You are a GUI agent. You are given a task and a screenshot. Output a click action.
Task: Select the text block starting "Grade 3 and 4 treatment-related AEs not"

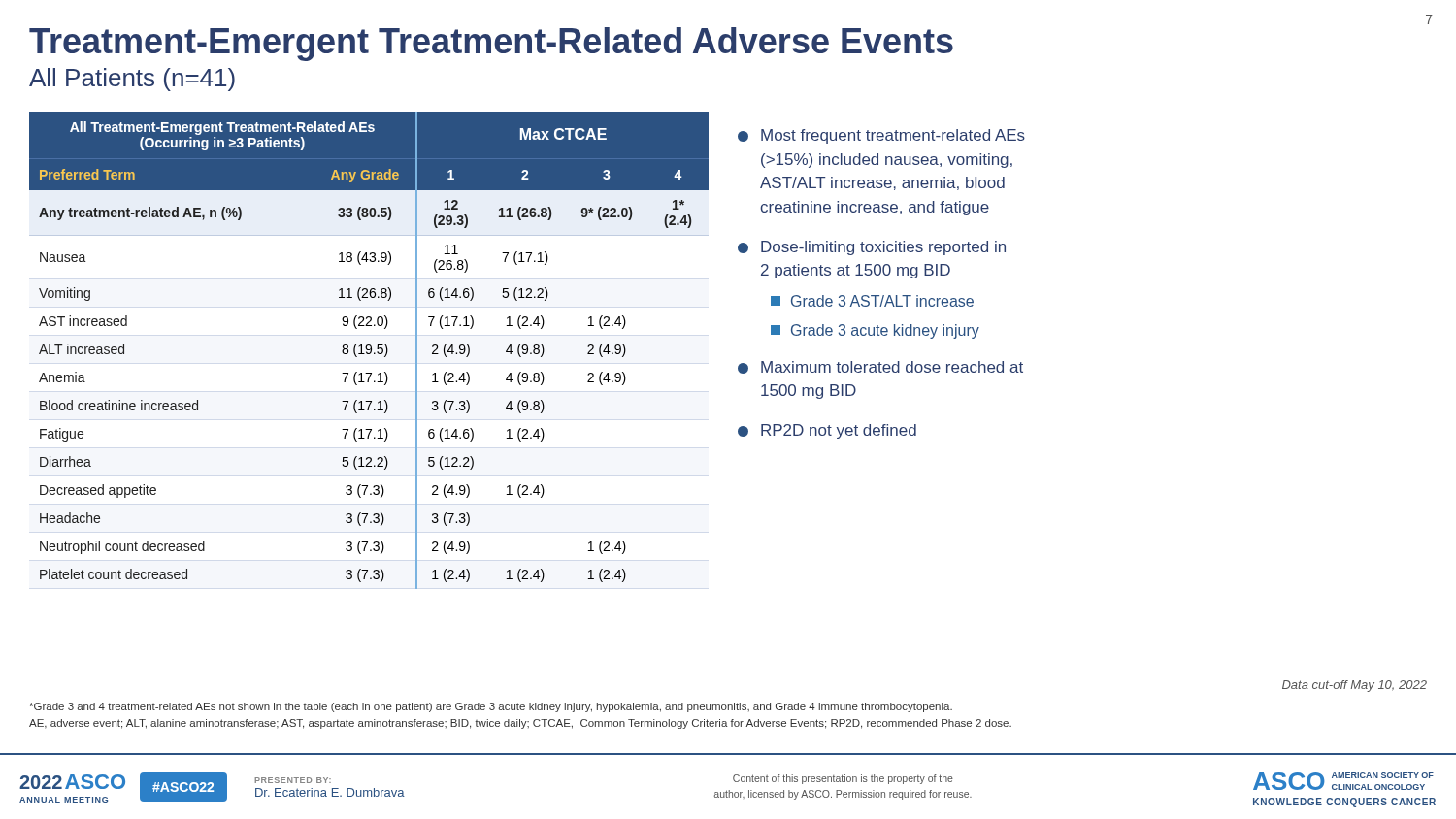point(521,715)
